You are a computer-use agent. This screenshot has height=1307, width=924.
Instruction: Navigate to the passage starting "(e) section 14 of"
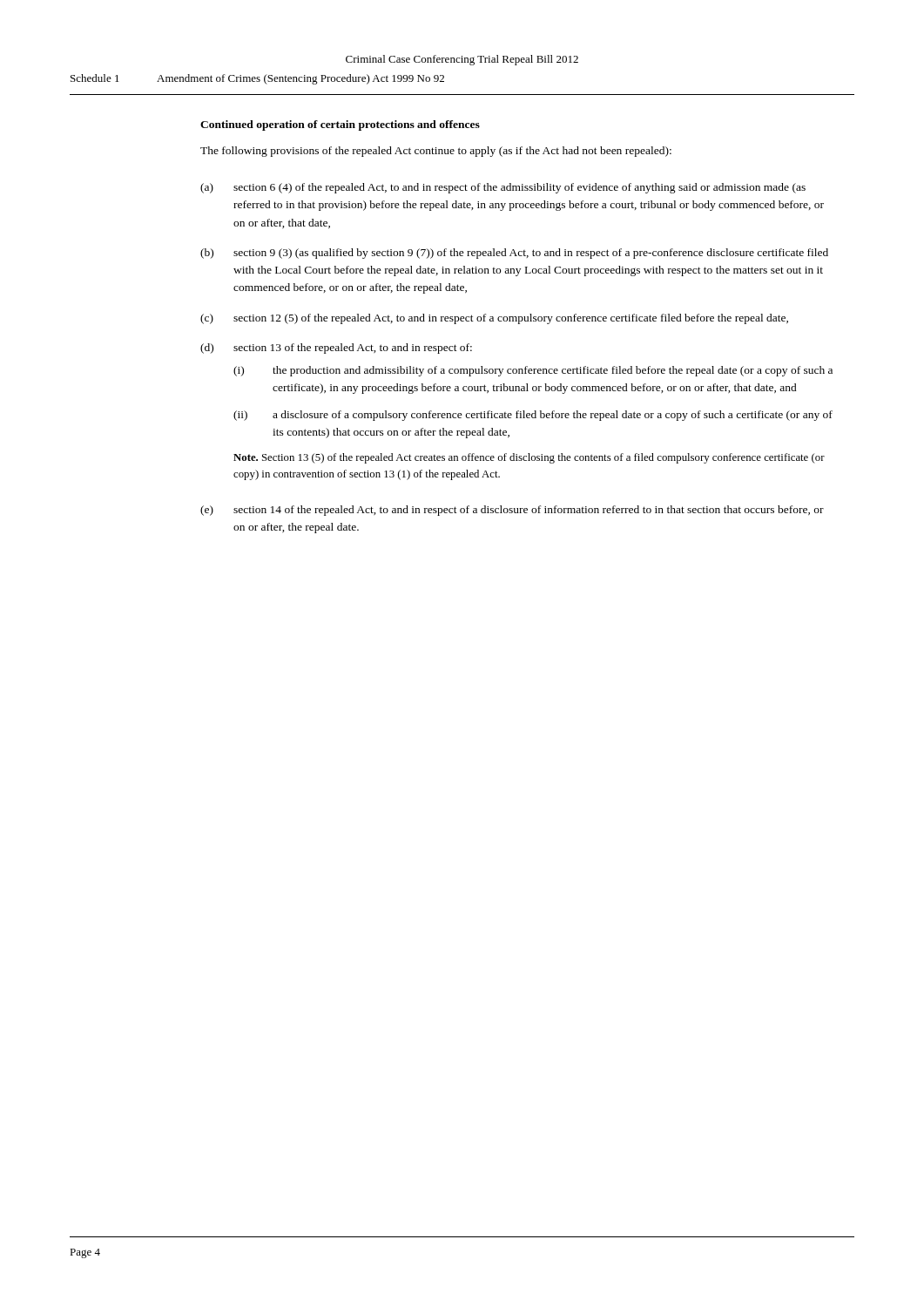(519, 519)
